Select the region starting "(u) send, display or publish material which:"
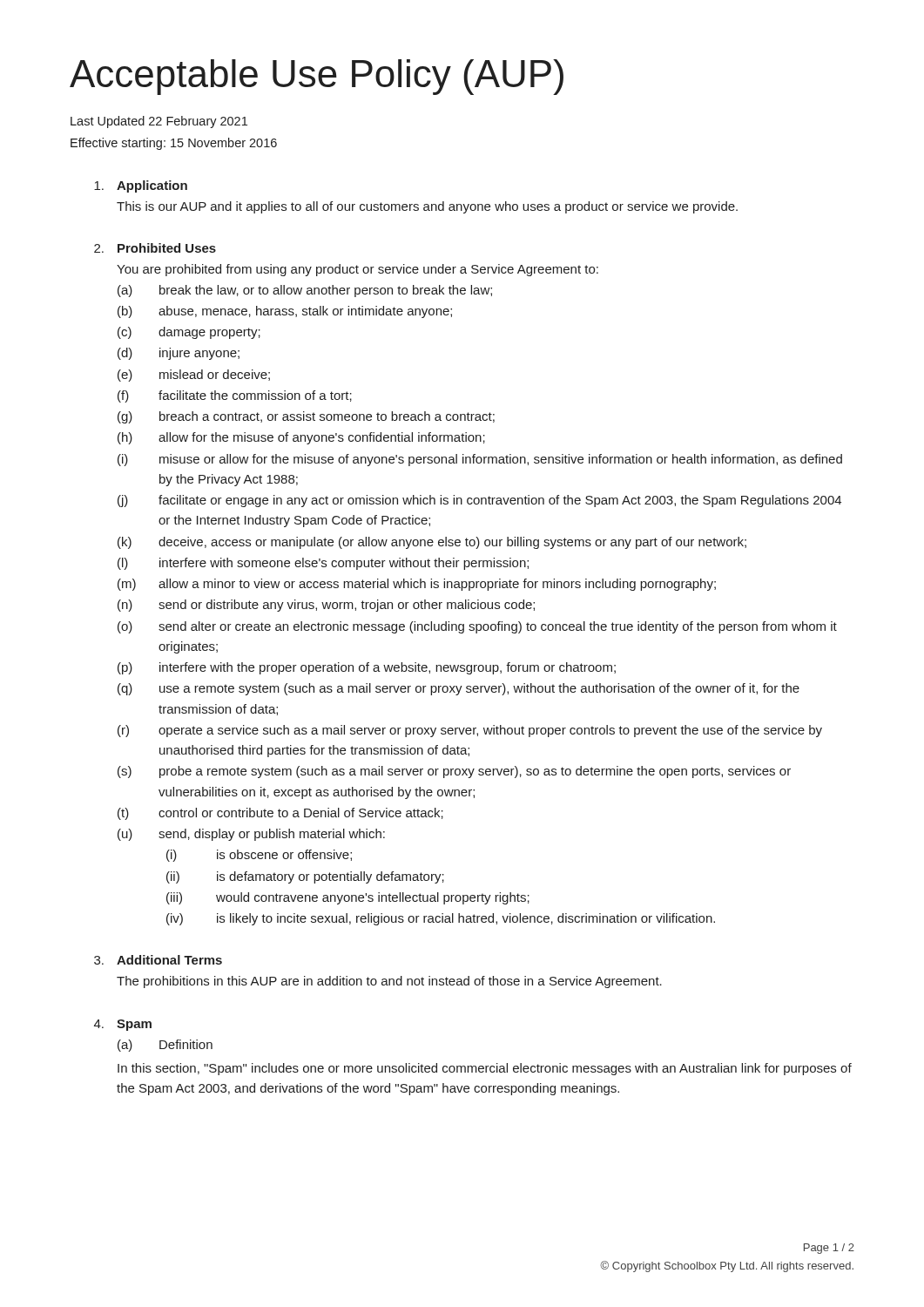Viewport: 924px width, 1307px height. pyautogui.click(x=251, y=834)
